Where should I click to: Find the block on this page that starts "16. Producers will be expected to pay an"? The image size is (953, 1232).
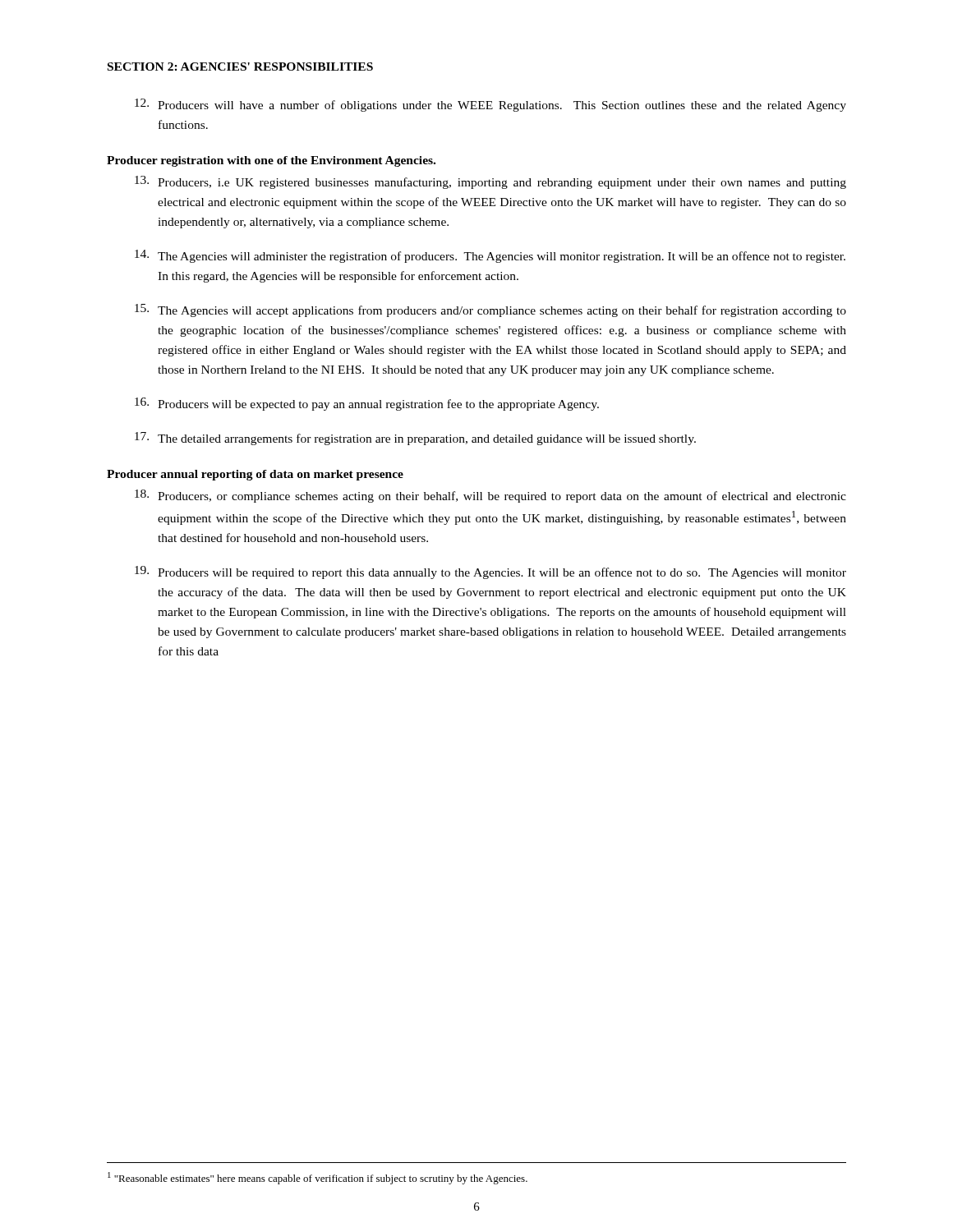coord(476,404)
